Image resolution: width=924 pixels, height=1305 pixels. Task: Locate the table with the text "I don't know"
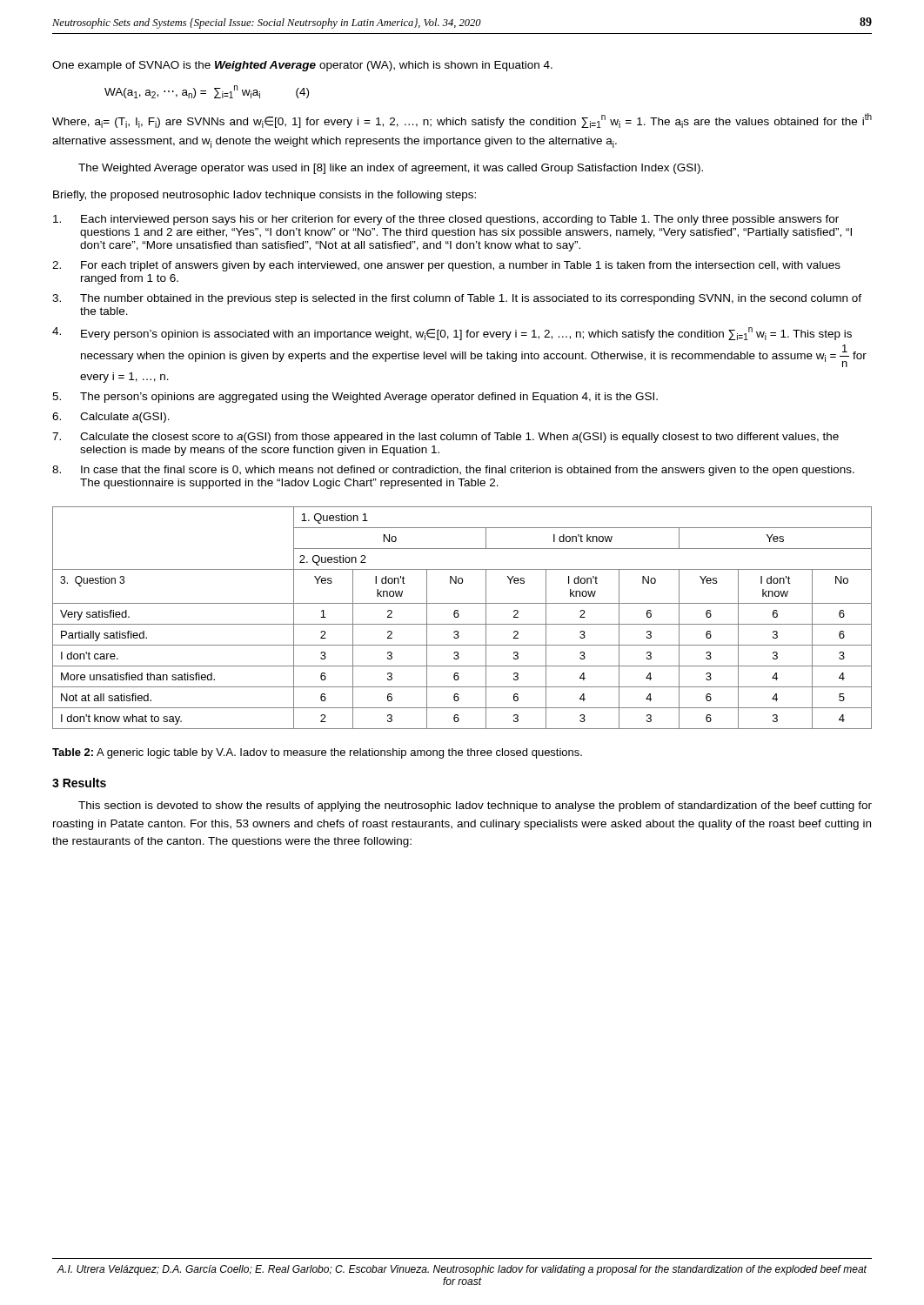(462, 618)
